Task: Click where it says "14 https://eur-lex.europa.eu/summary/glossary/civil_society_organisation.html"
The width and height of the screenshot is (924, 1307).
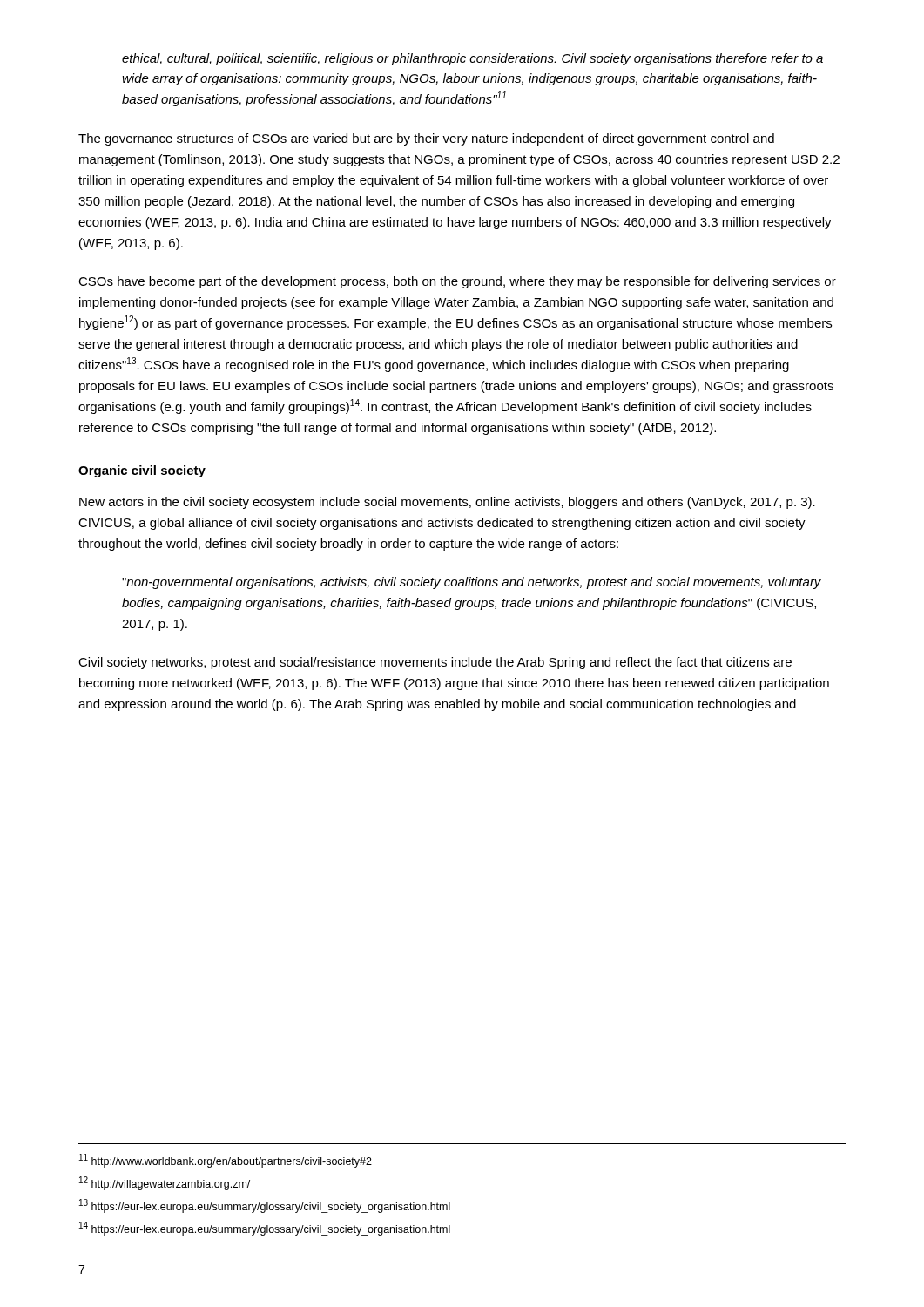Action: pyautogui.click(x=264, y=1228)
